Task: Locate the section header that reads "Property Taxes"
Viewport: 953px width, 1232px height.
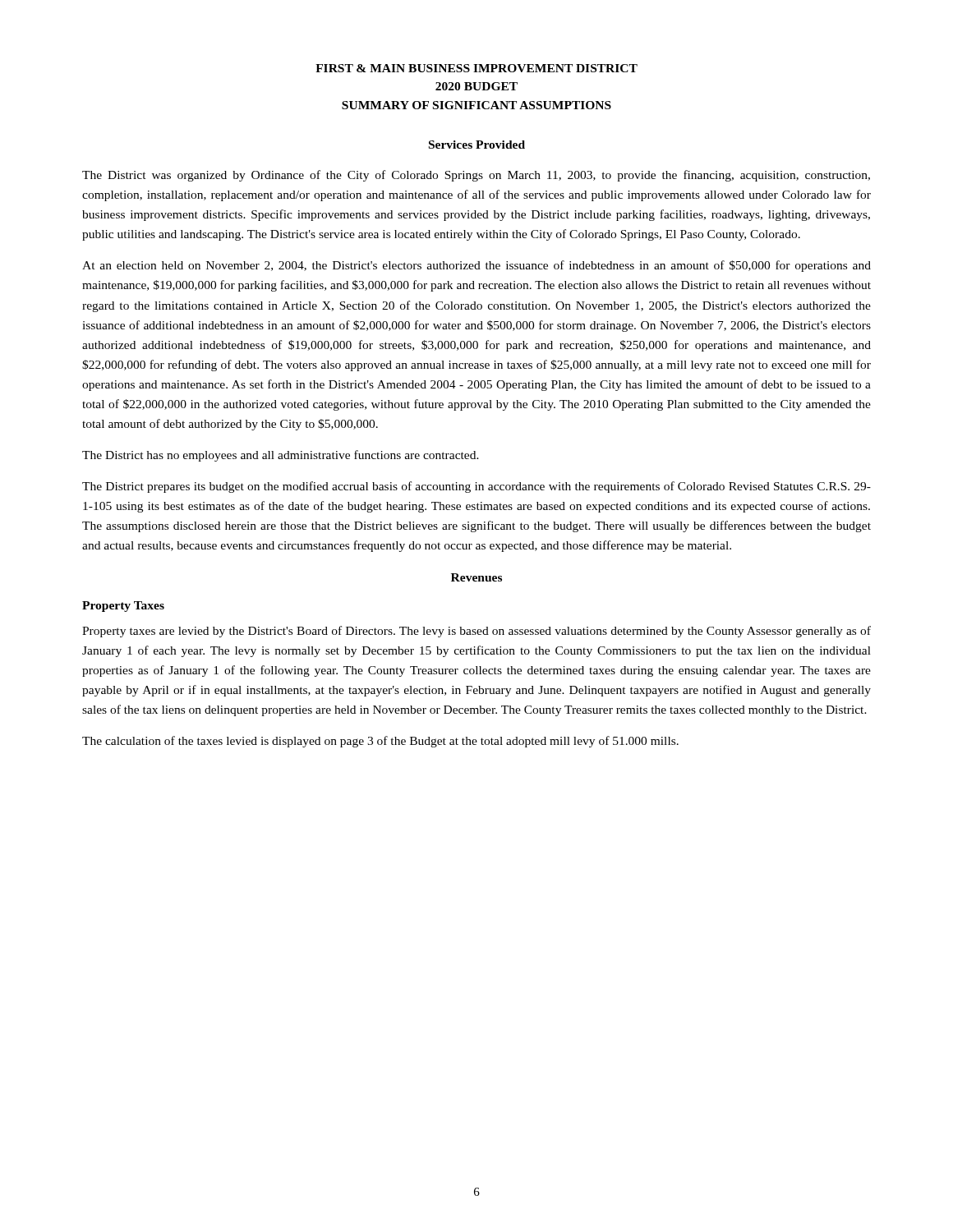Action: point(123,605)
